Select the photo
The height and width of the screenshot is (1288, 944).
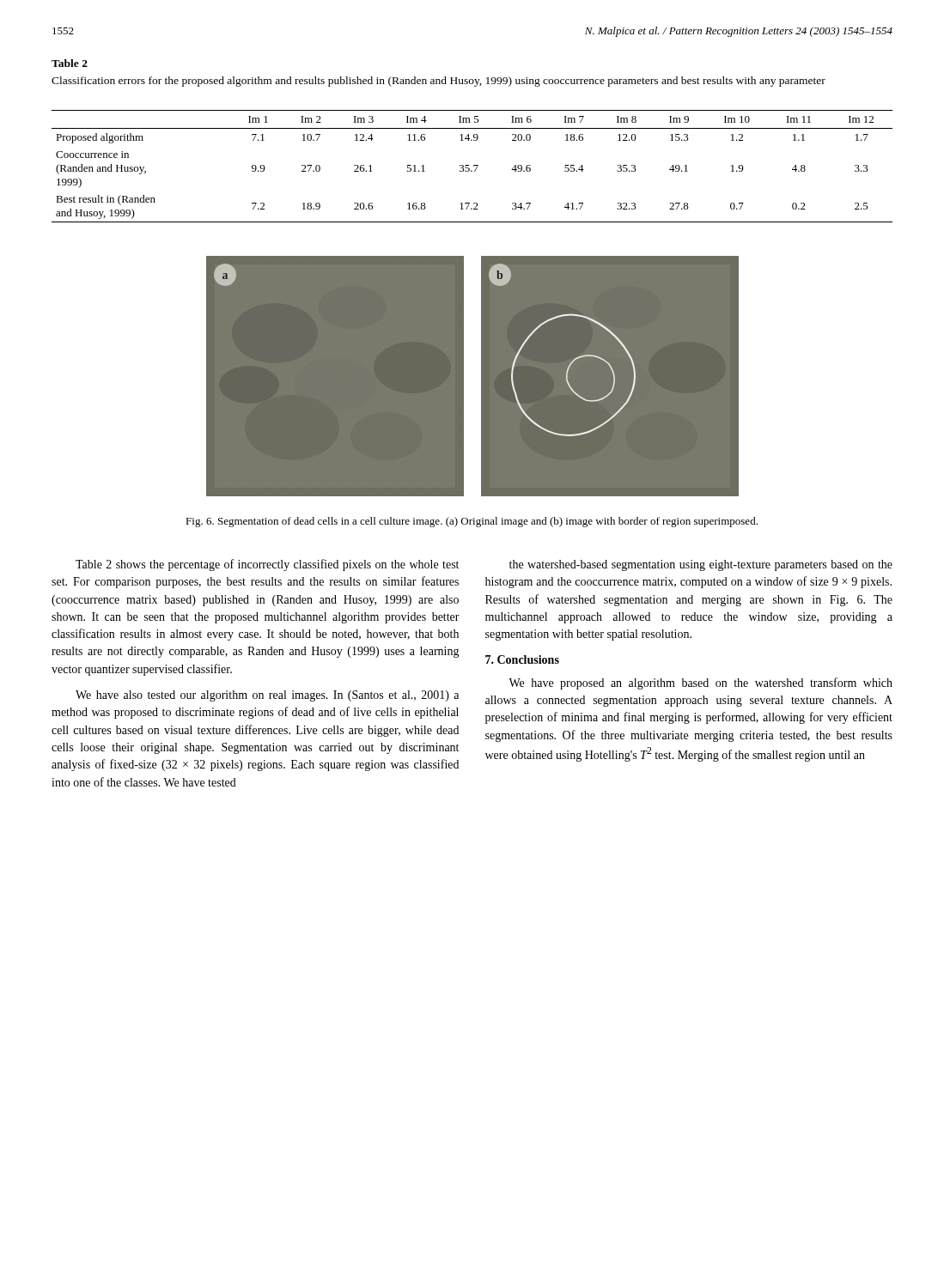tap(472, 380)
